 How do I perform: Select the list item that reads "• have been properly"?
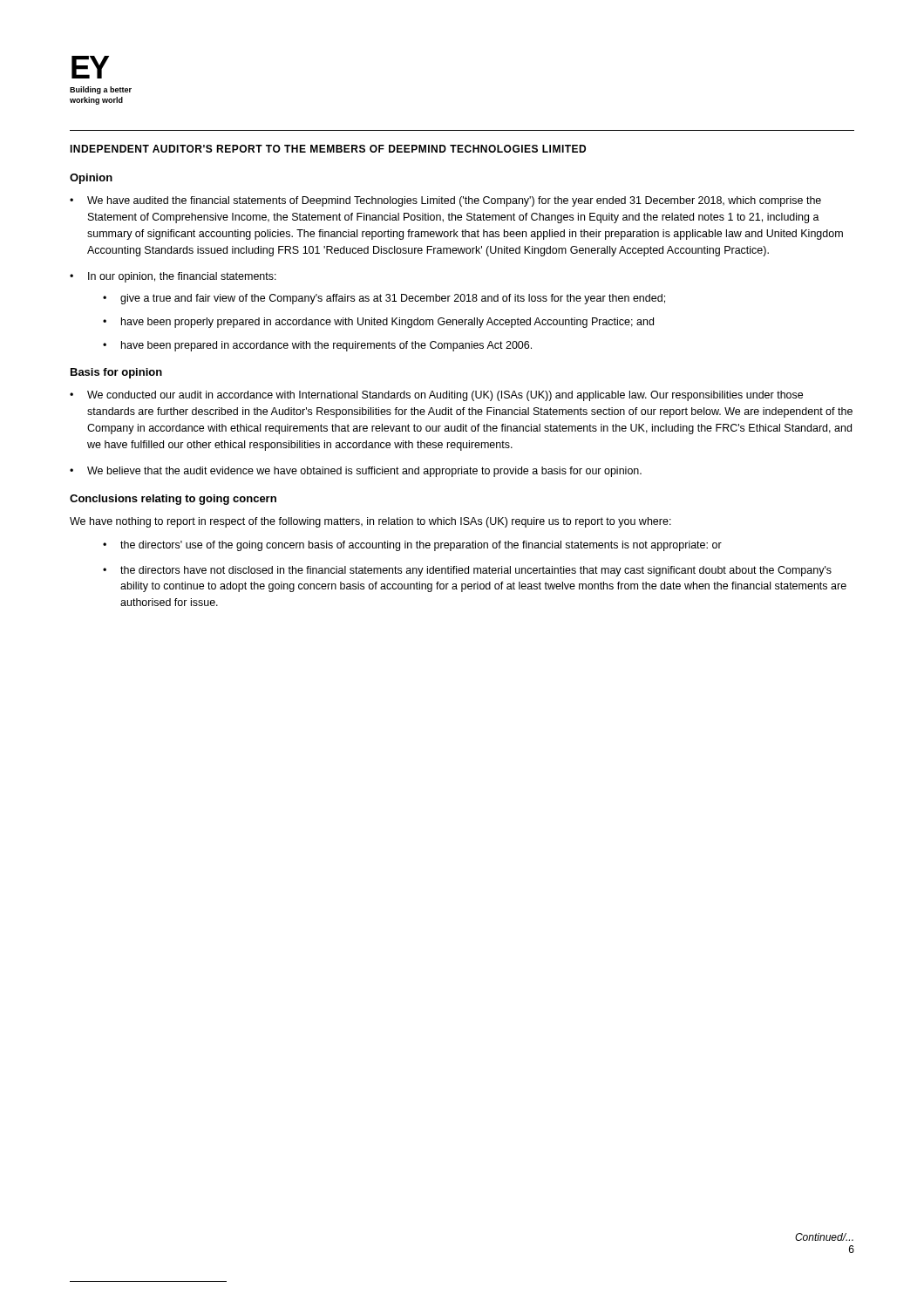pyautogui.click(x=379, y=322)
